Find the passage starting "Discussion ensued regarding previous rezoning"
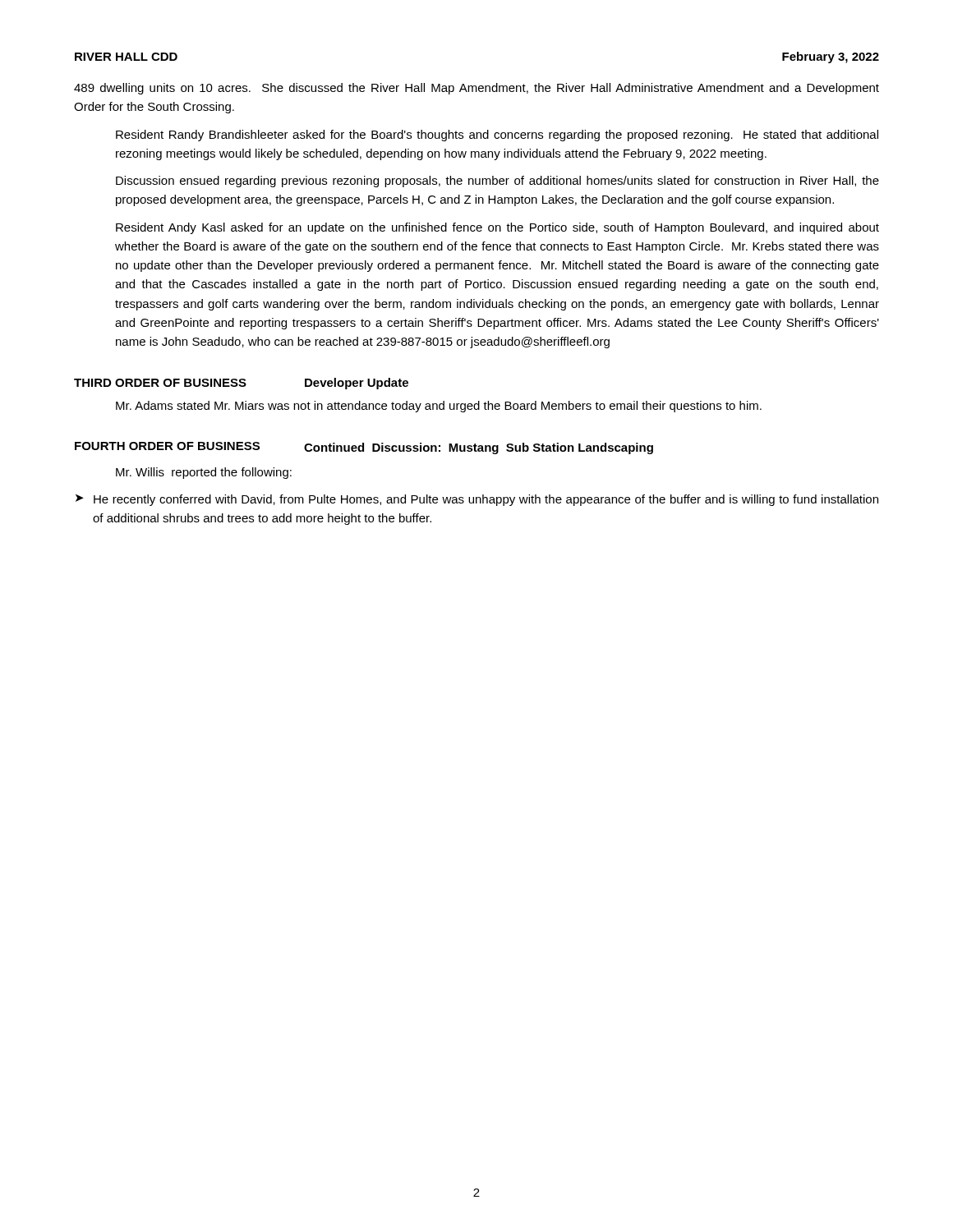The height and width of the screenshot is (1232, 953). [497, 190]
